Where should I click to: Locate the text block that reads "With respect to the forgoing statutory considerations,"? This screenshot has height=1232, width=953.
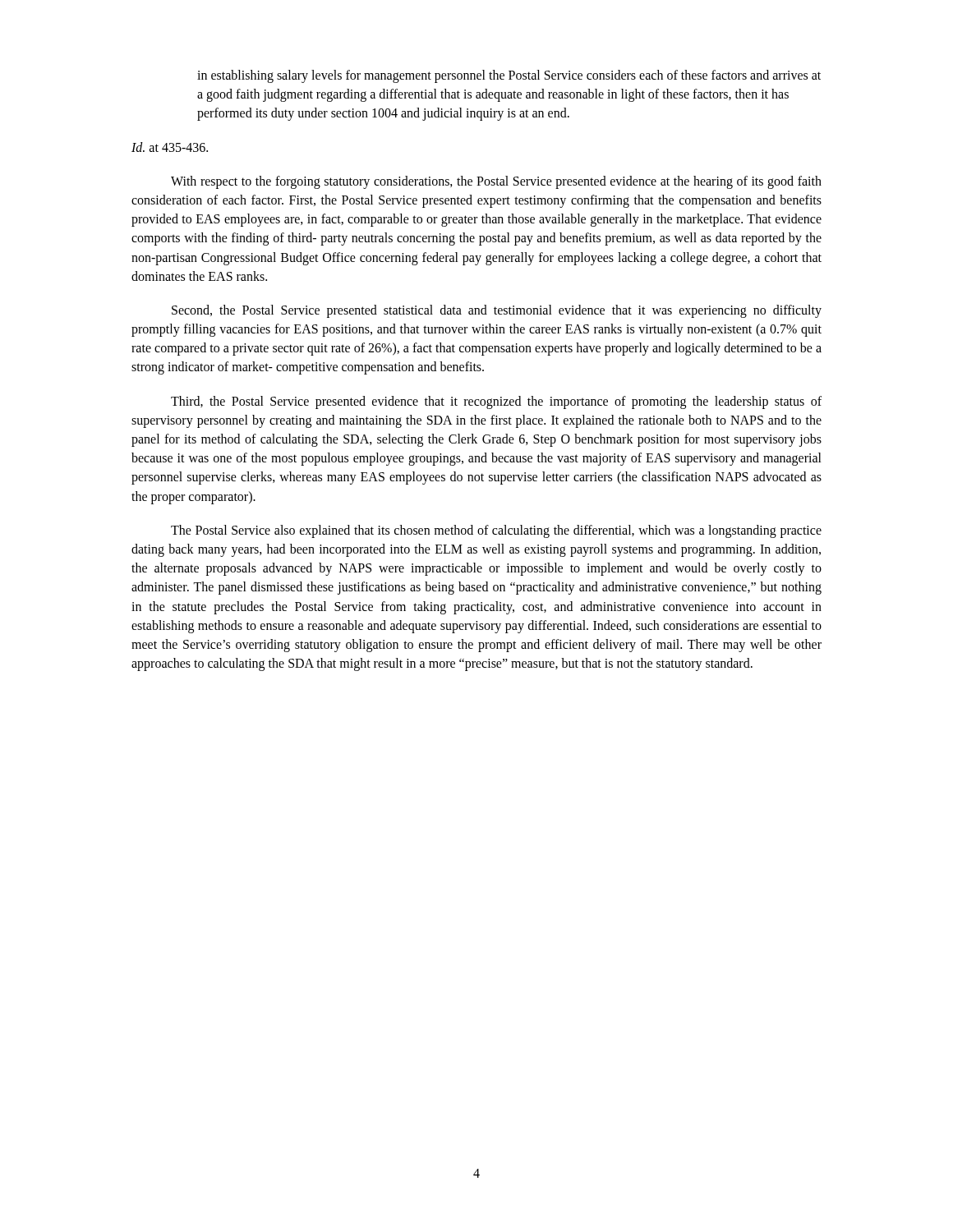point(476,229)
